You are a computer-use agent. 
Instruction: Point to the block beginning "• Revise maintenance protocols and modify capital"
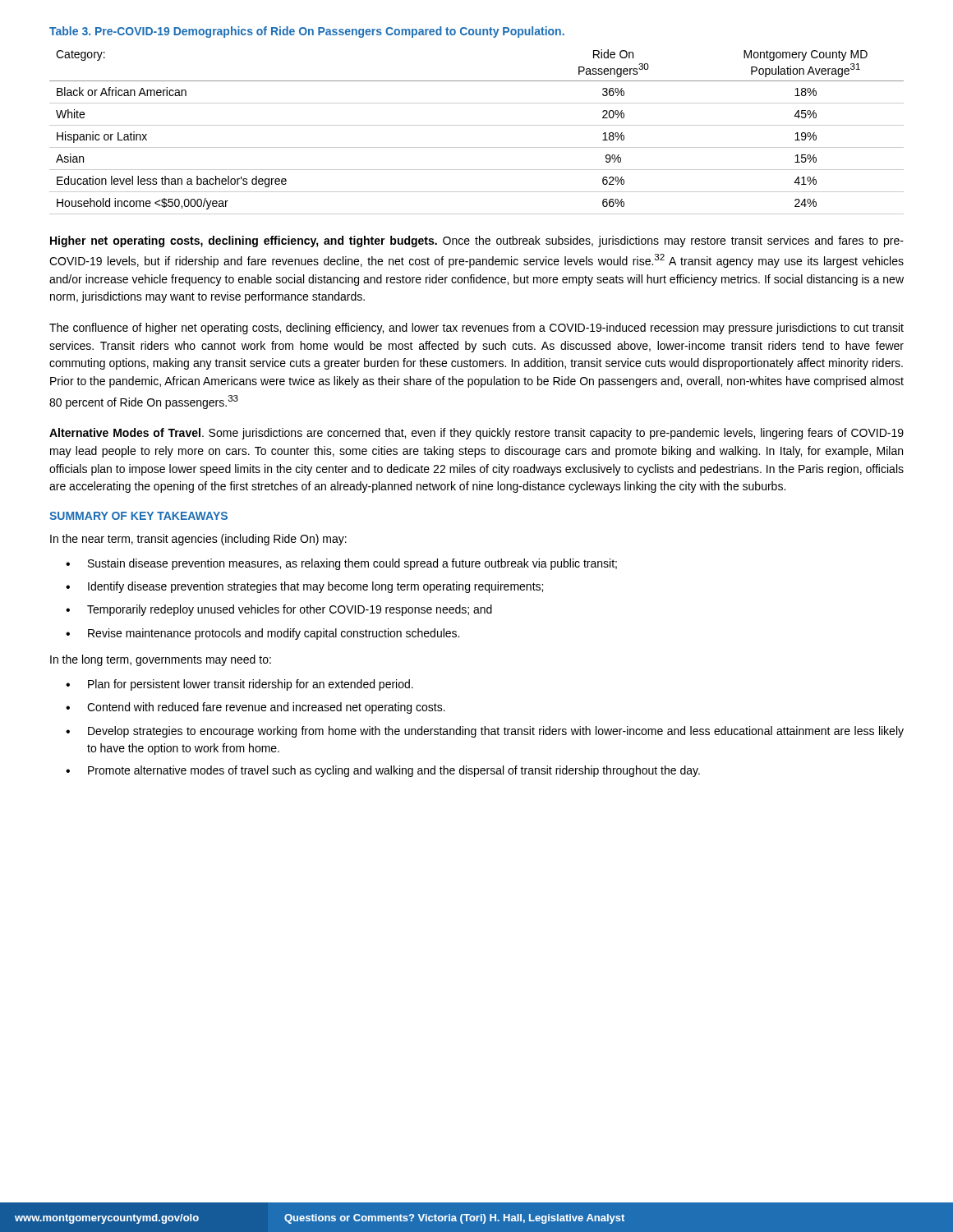[262, 634]
